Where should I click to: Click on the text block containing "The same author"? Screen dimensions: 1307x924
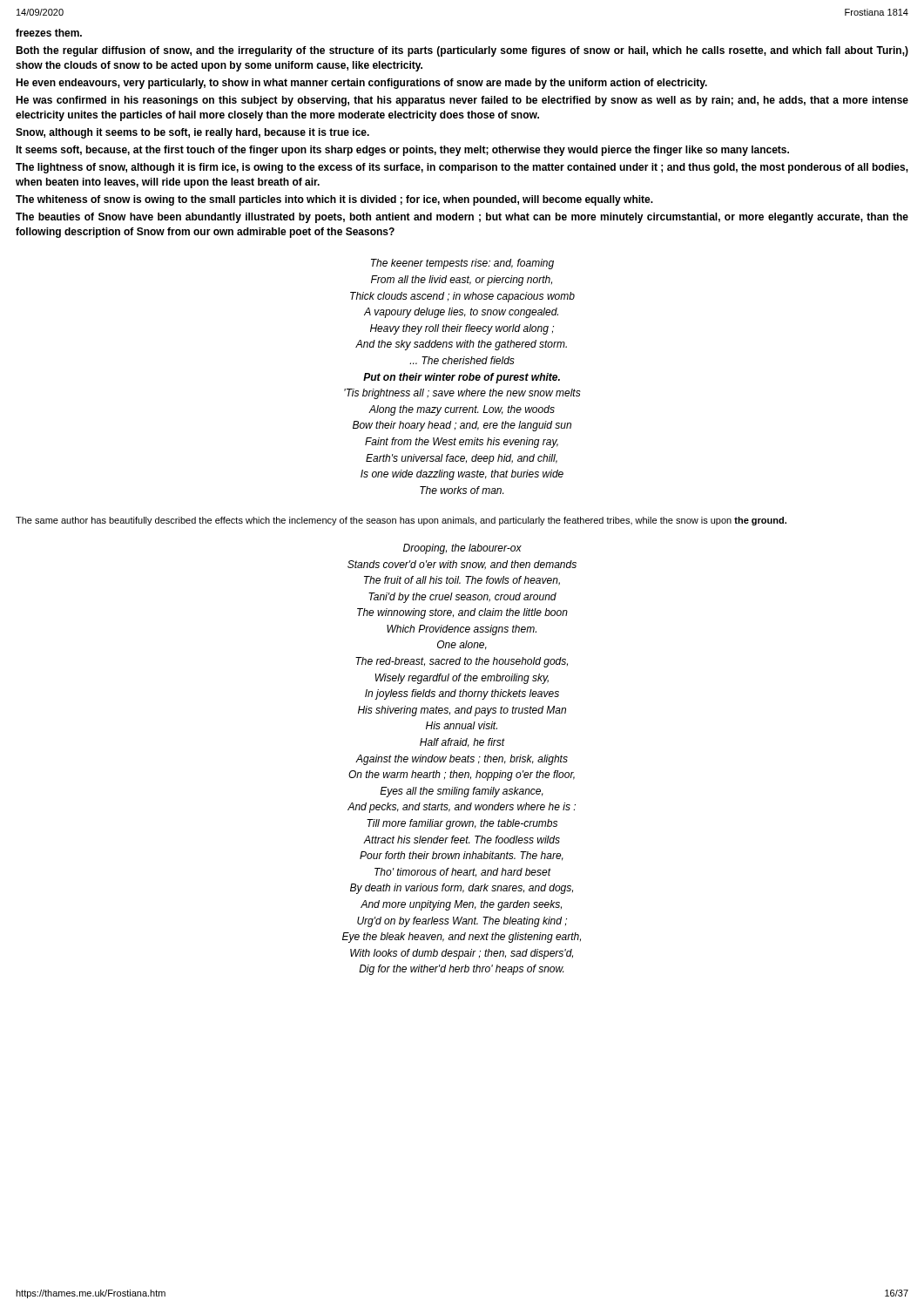462,521
